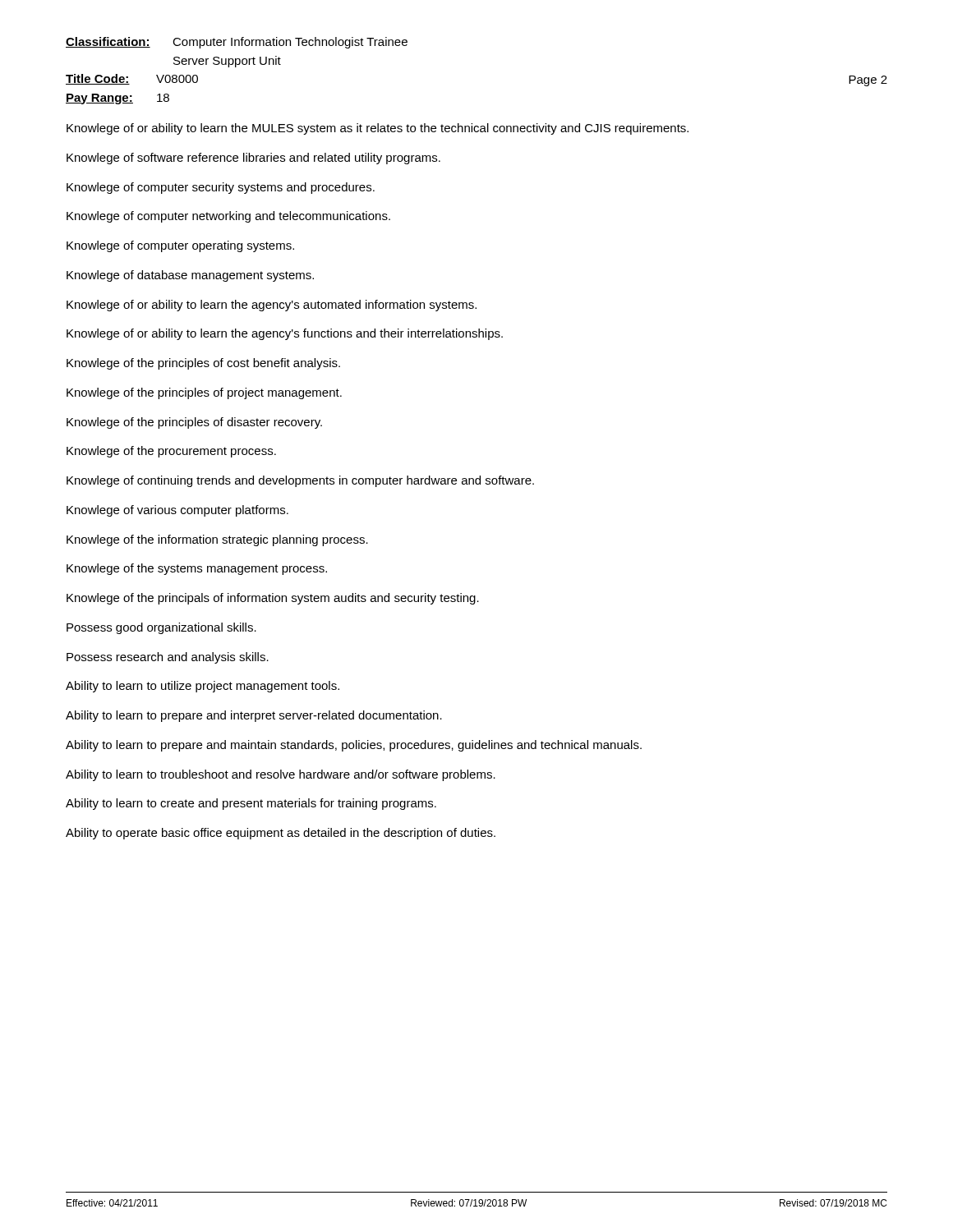Locate the element starting "Knowlege of computer operating systems."

[x=180, y=245]
